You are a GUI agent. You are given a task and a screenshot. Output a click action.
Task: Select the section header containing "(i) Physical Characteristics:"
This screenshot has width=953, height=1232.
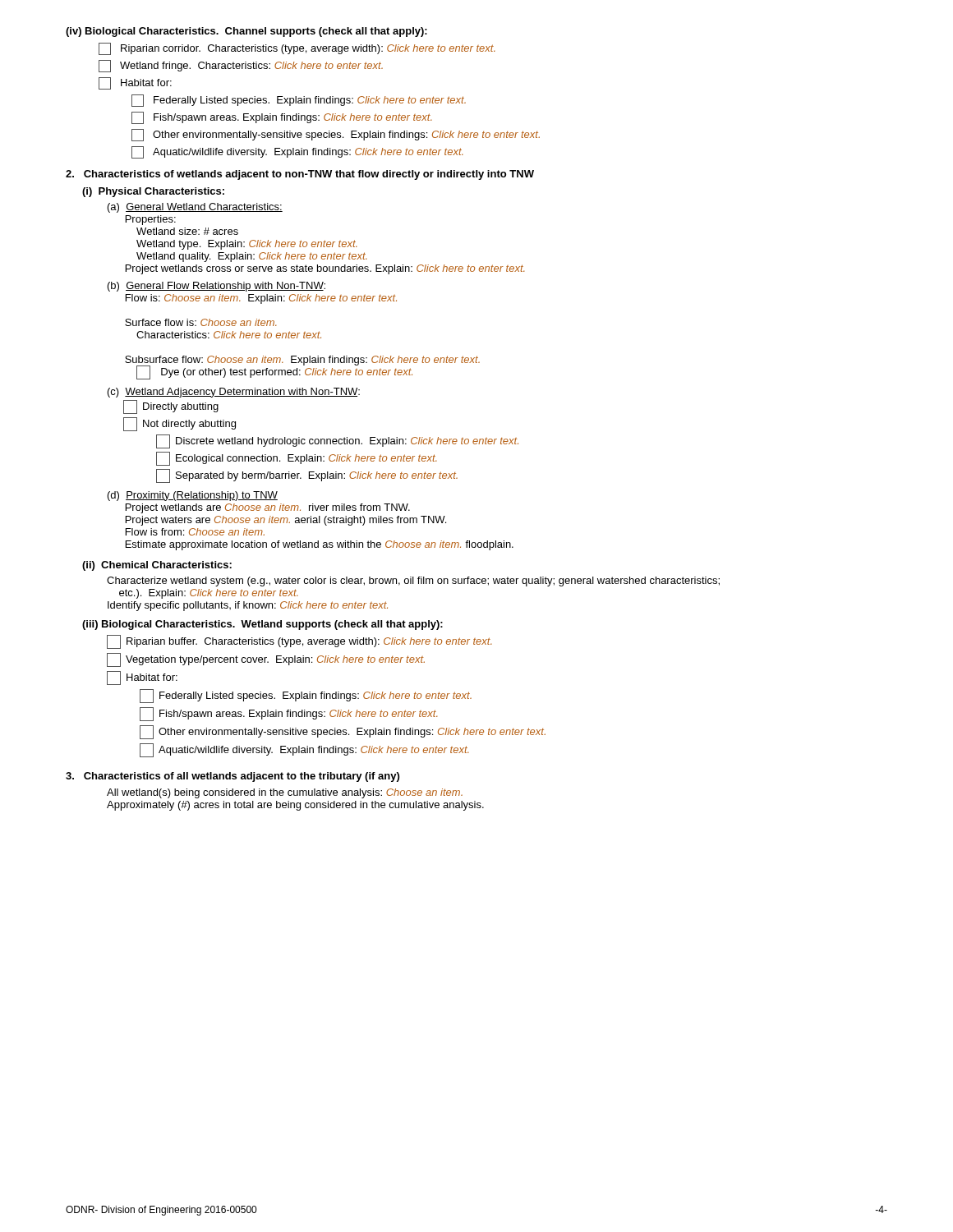click(154, 191)
